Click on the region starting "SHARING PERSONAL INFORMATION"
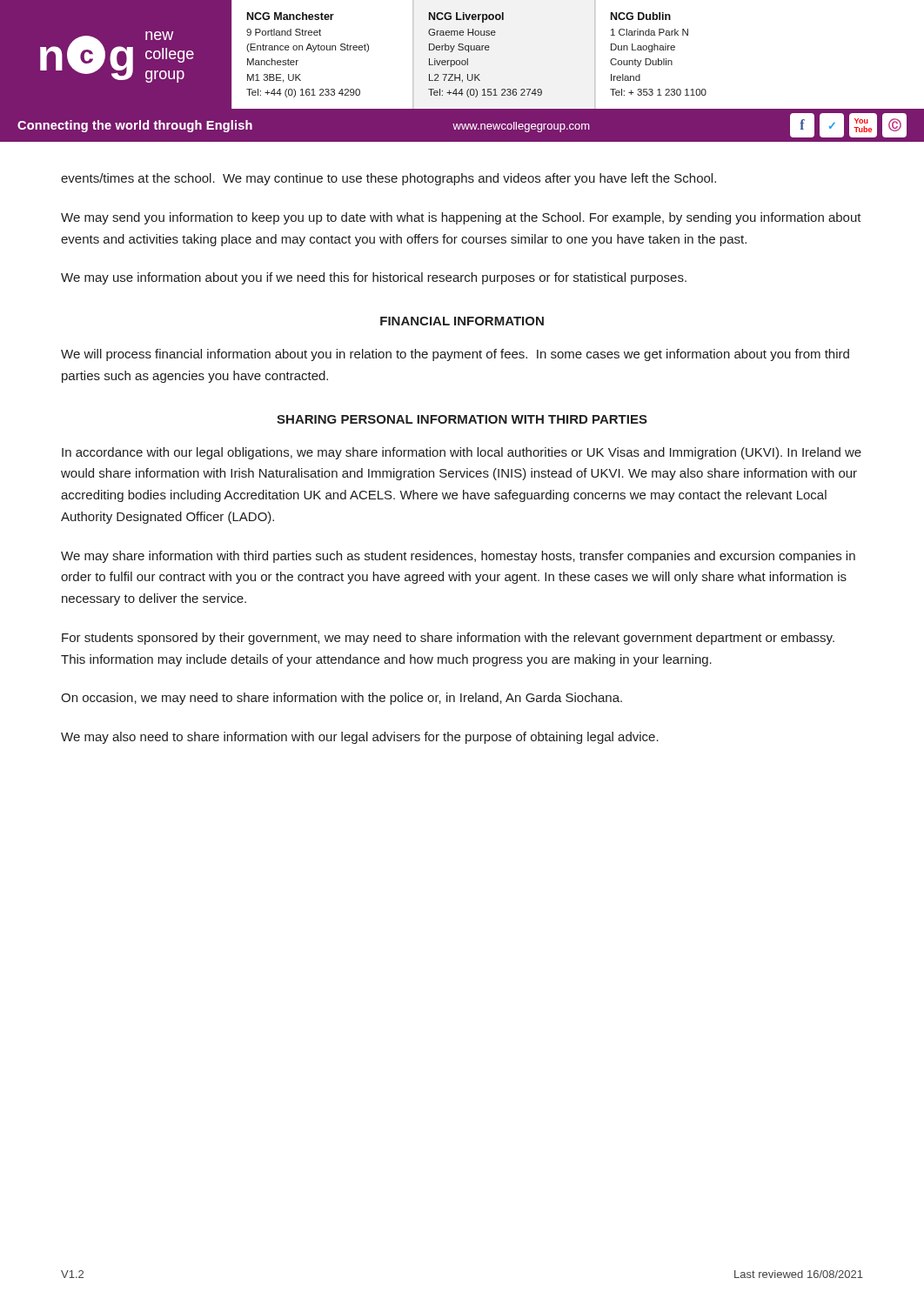The image size is (924, 1305). pos(462,418)
